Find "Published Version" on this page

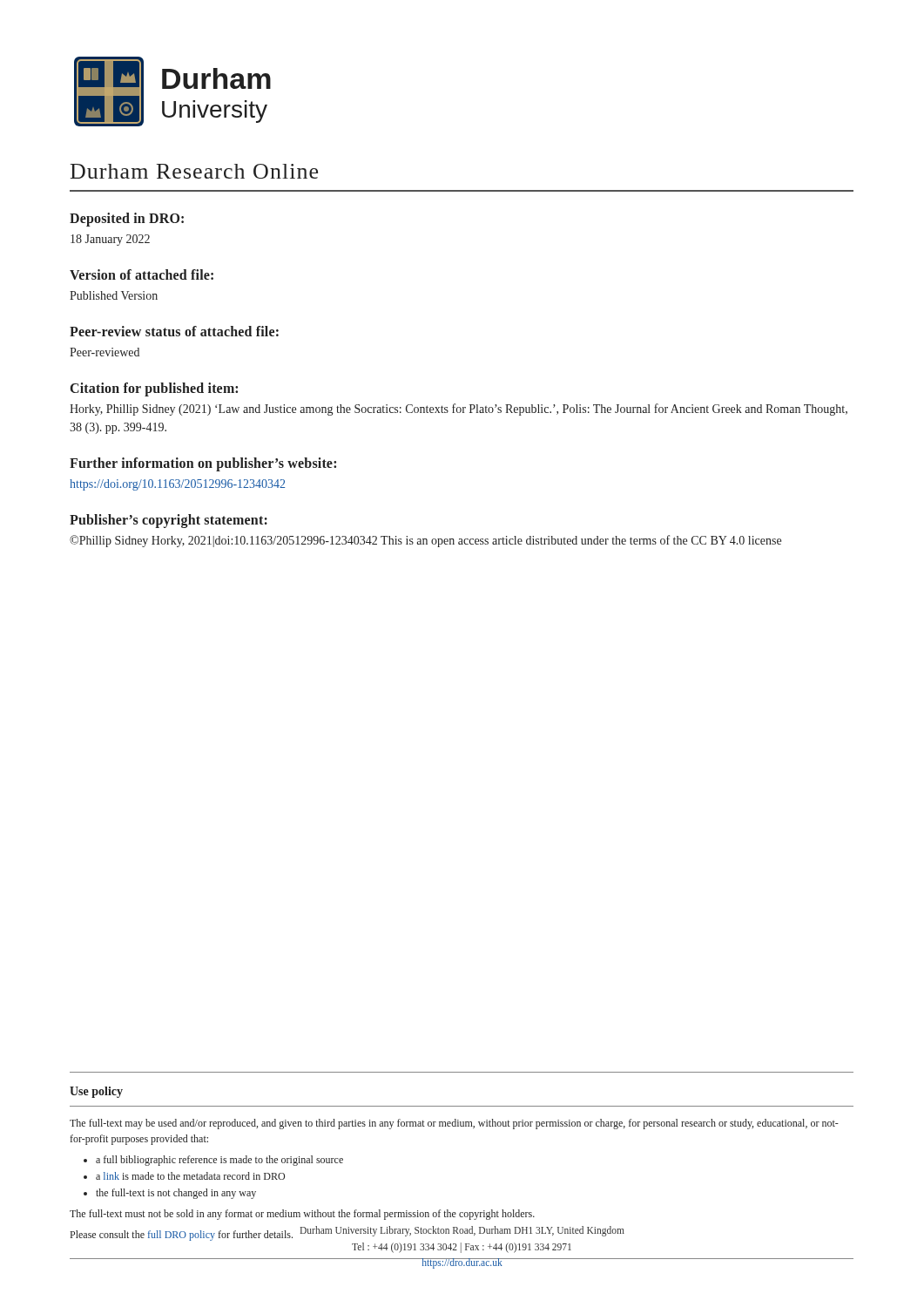[114, 295]
